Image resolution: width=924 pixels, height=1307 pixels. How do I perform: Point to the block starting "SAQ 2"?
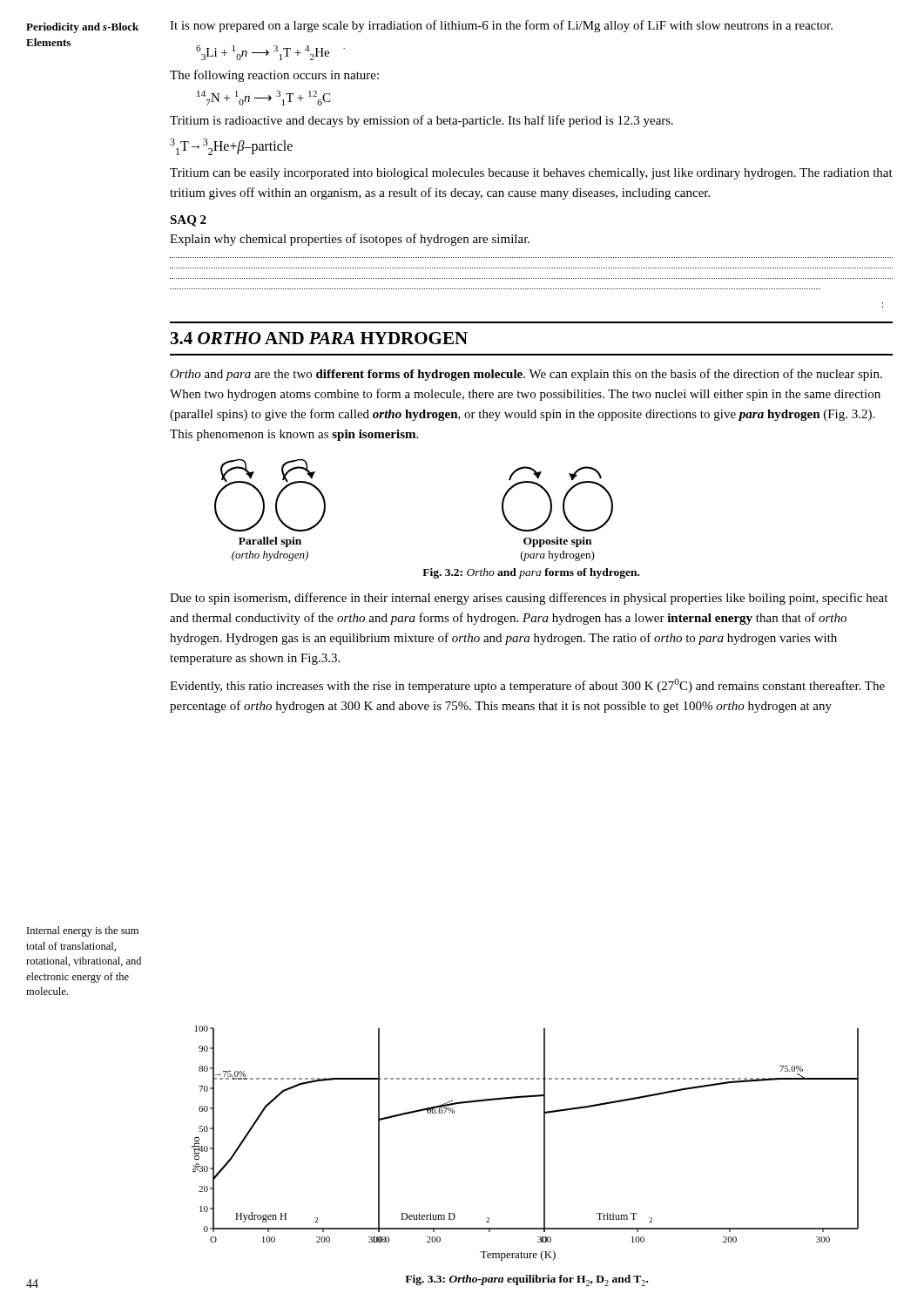188,220
